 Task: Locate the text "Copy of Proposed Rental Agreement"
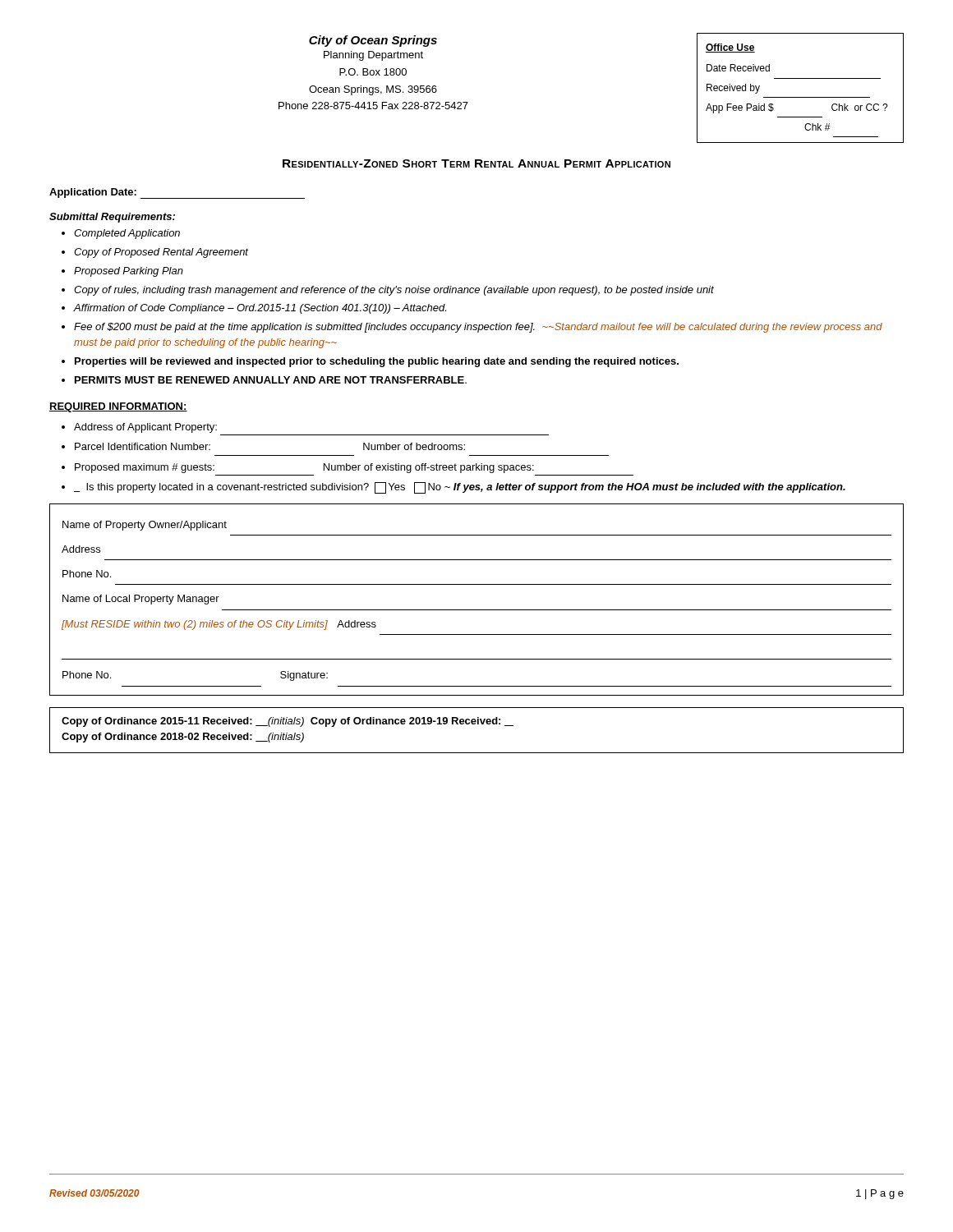[x=161, y=252]
